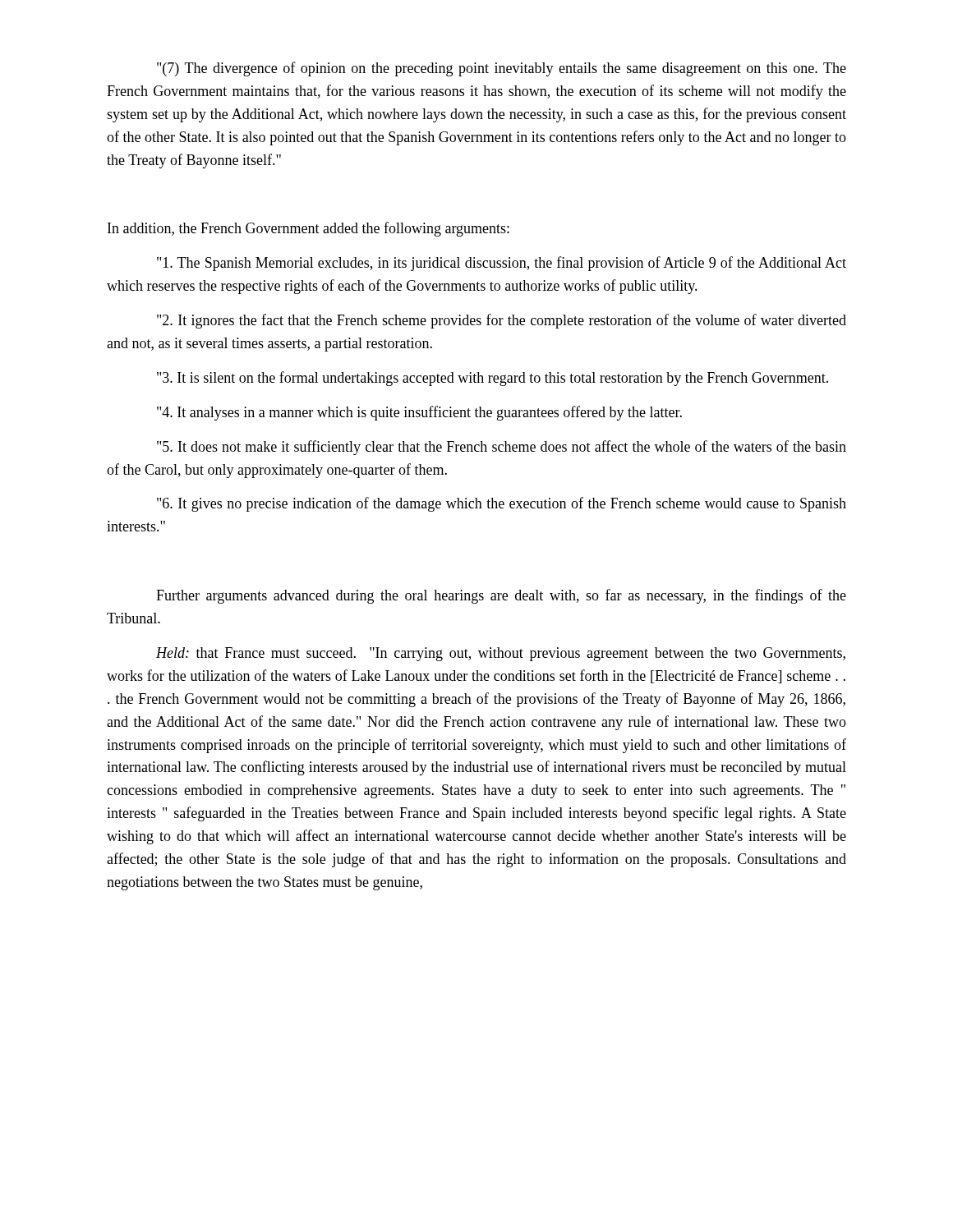
Task: Where is the passage that starts "Held: that France"?
Action: tap(476, 768)
